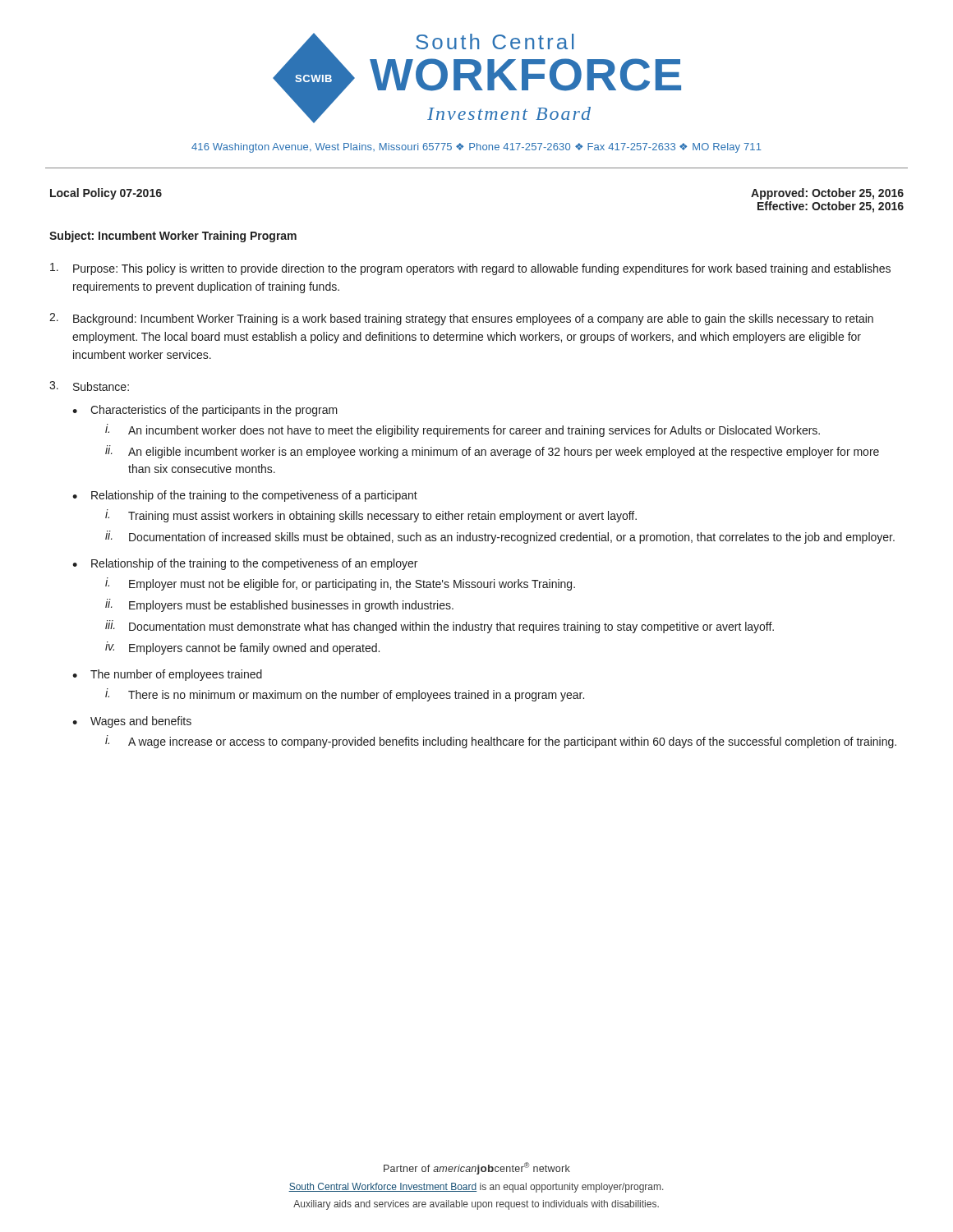Locate the text starting "• The number of"
The width and height of the screenshot is (953, 1232).
point(329,687)
